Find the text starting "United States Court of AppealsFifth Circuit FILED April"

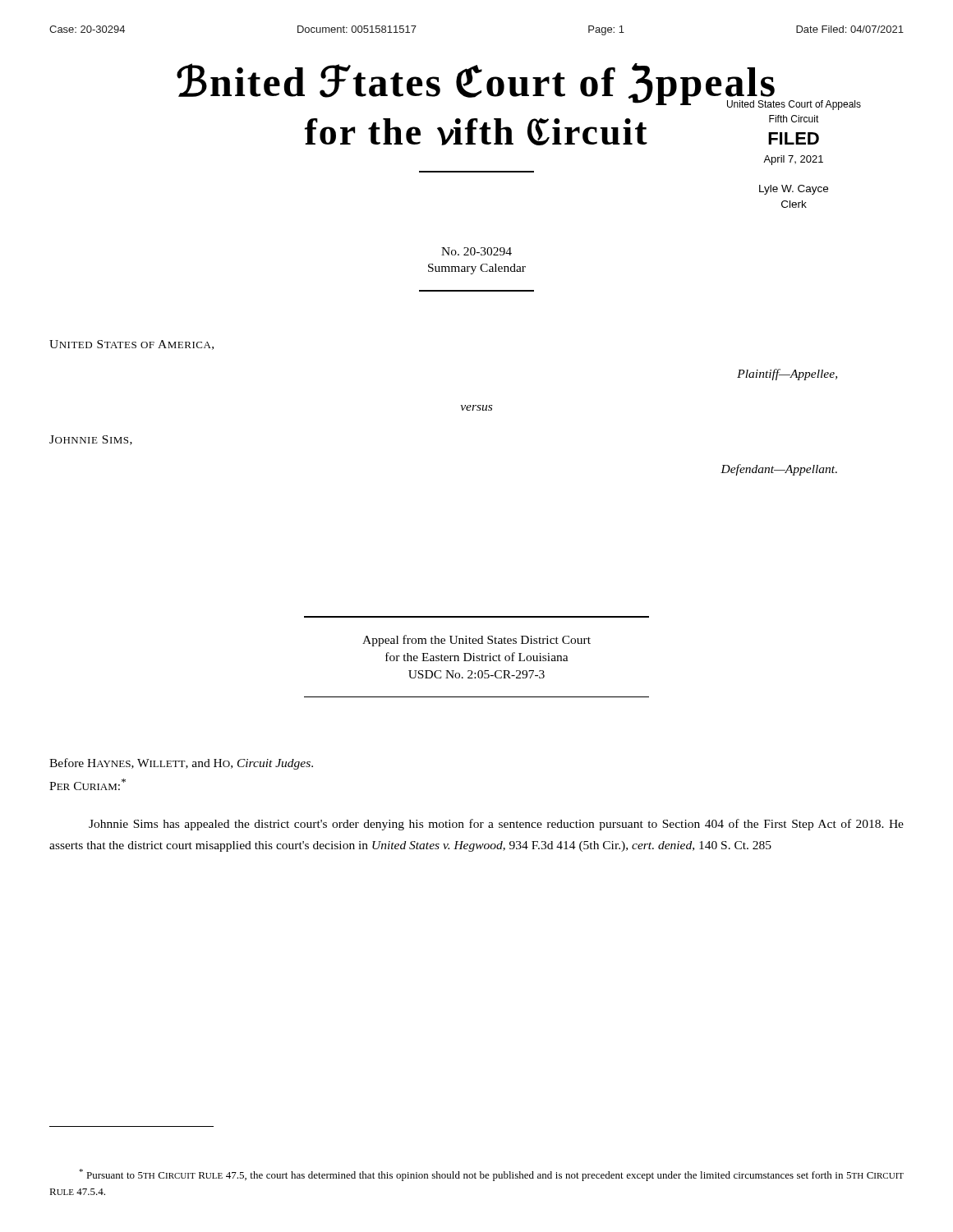(x=794, y=154)
